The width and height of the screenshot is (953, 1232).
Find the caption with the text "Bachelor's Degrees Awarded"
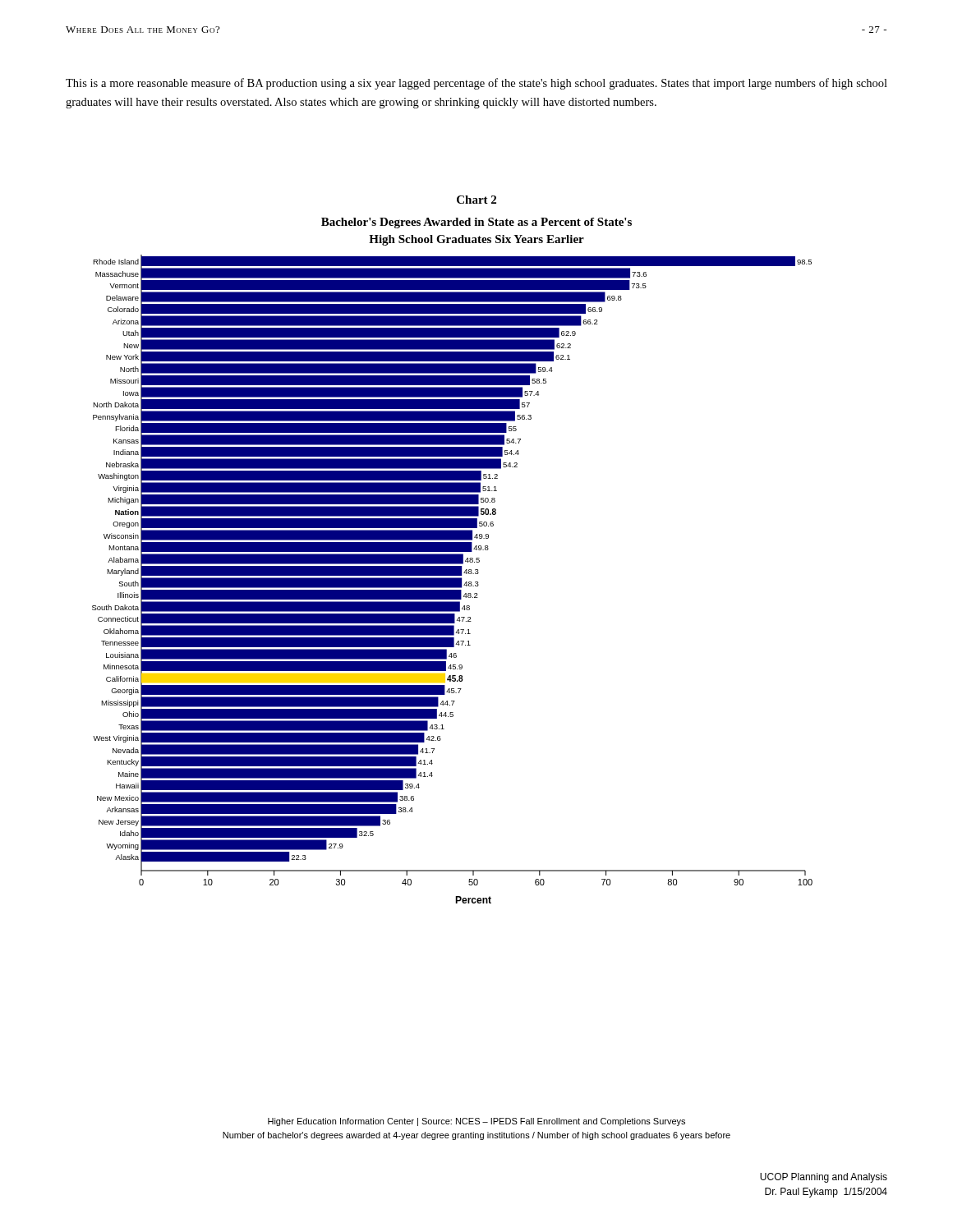[476, 230]
